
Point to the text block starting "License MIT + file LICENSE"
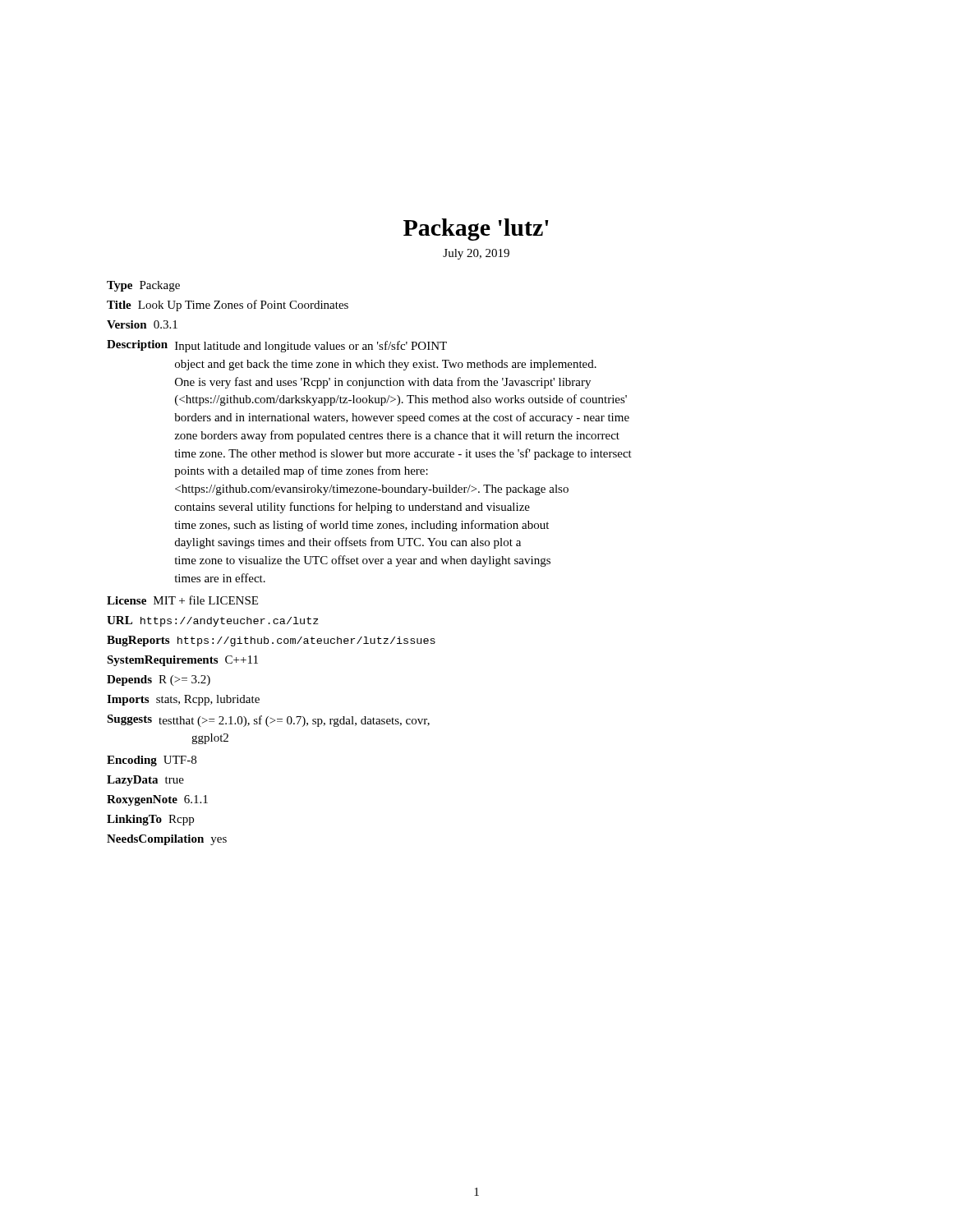click(182, 600)
